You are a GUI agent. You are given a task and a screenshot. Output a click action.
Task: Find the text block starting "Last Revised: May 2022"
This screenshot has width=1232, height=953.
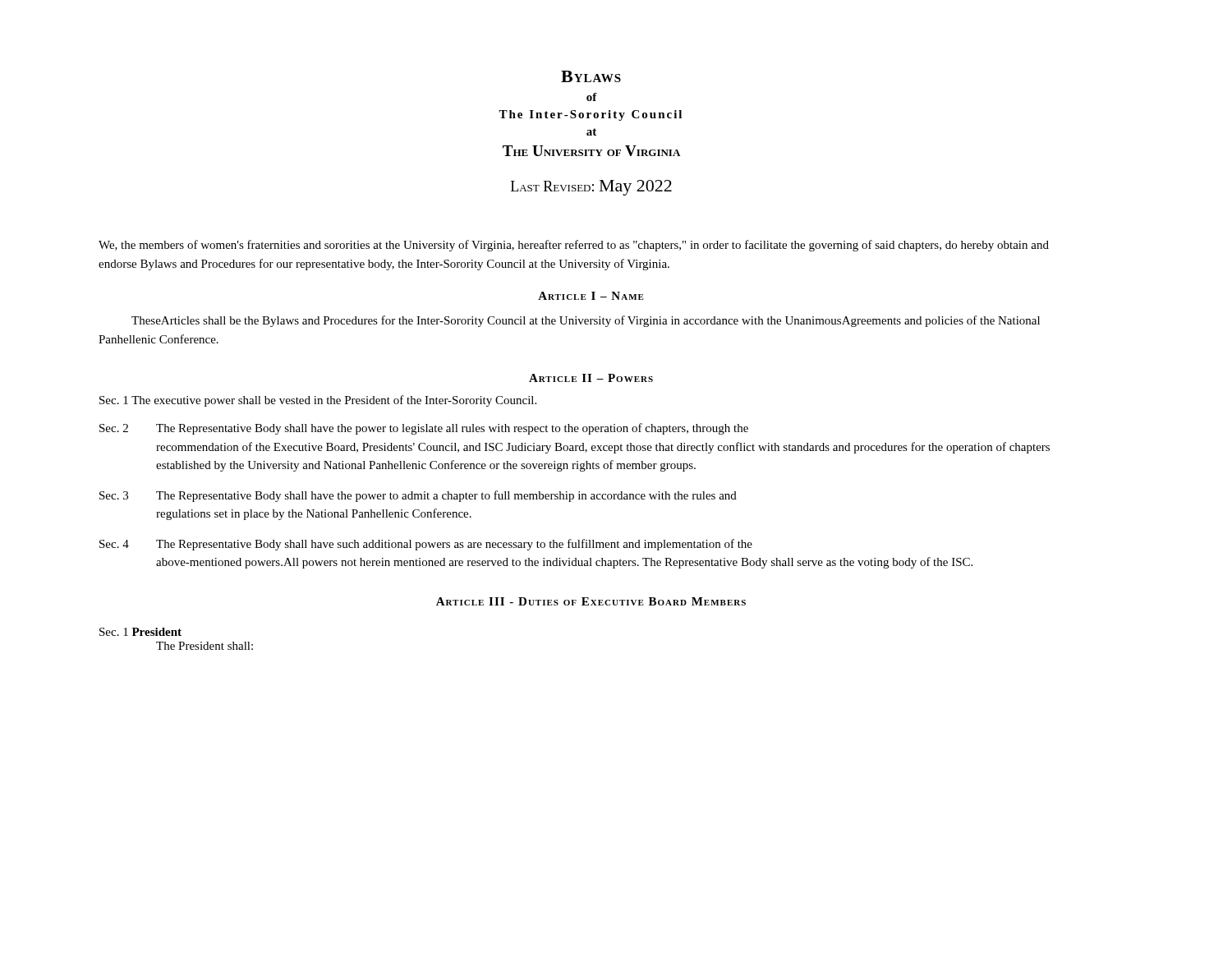coord(591,185)
